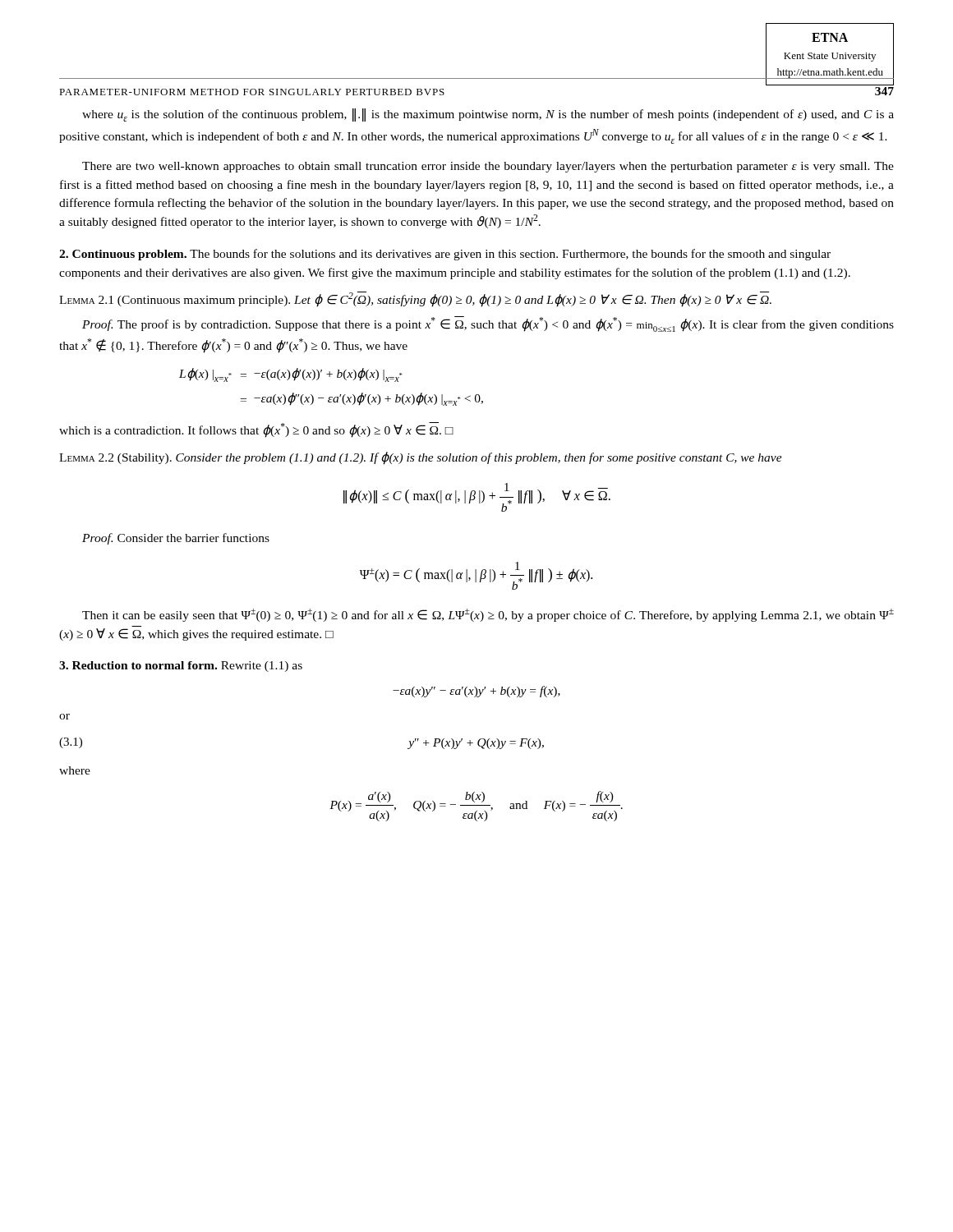The image size is (953, 1232).
Task: Locate the text starting "The bounds for the solutions and its"
Action: click(x=455, y=263)
